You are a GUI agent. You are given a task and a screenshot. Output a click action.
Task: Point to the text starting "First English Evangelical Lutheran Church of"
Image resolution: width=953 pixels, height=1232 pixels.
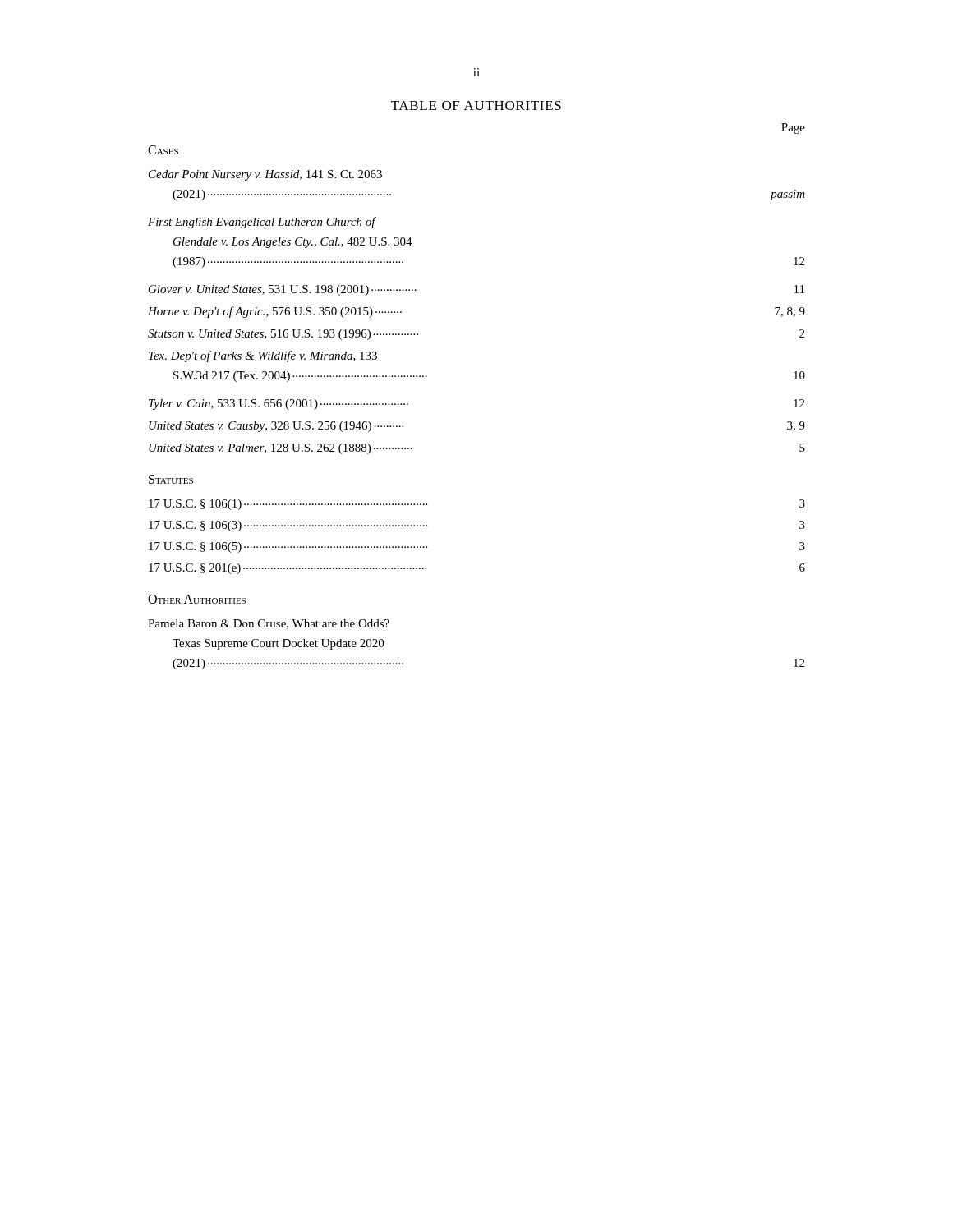[x=262, y=223]
